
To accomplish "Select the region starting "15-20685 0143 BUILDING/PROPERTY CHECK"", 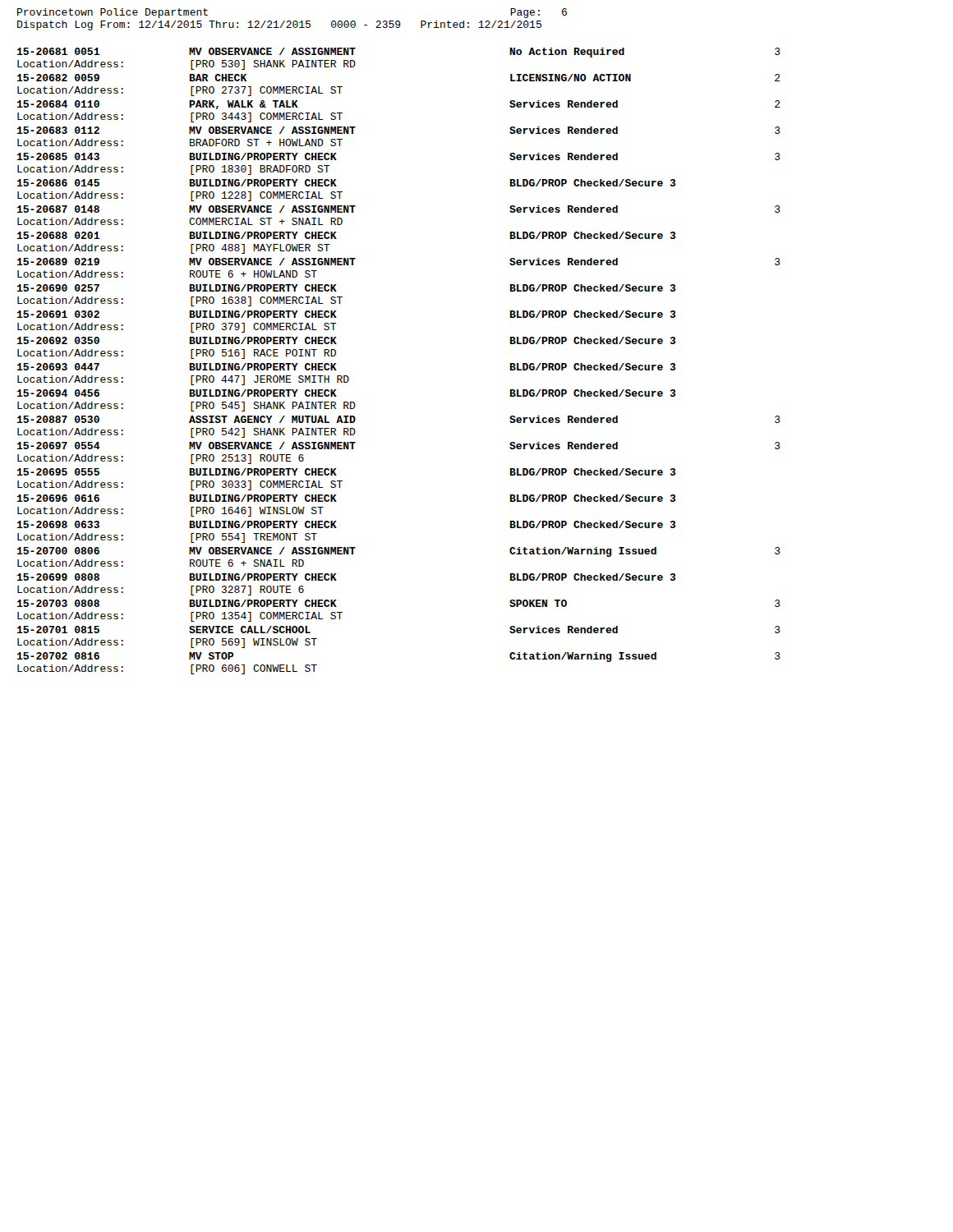I will (x=58, y=156).
